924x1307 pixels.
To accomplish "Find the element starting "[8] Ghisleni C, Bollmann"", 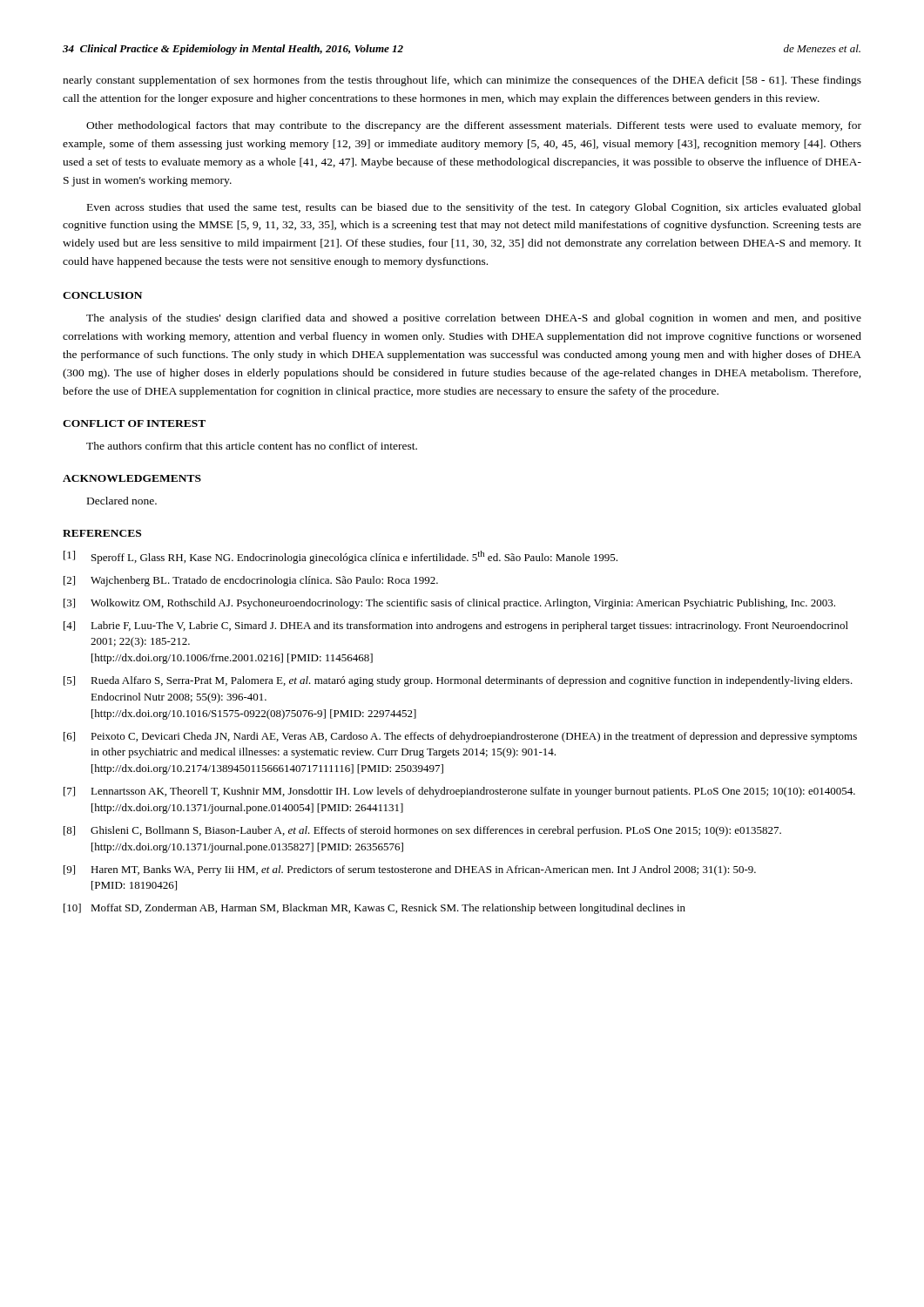I will pos(462,839).
